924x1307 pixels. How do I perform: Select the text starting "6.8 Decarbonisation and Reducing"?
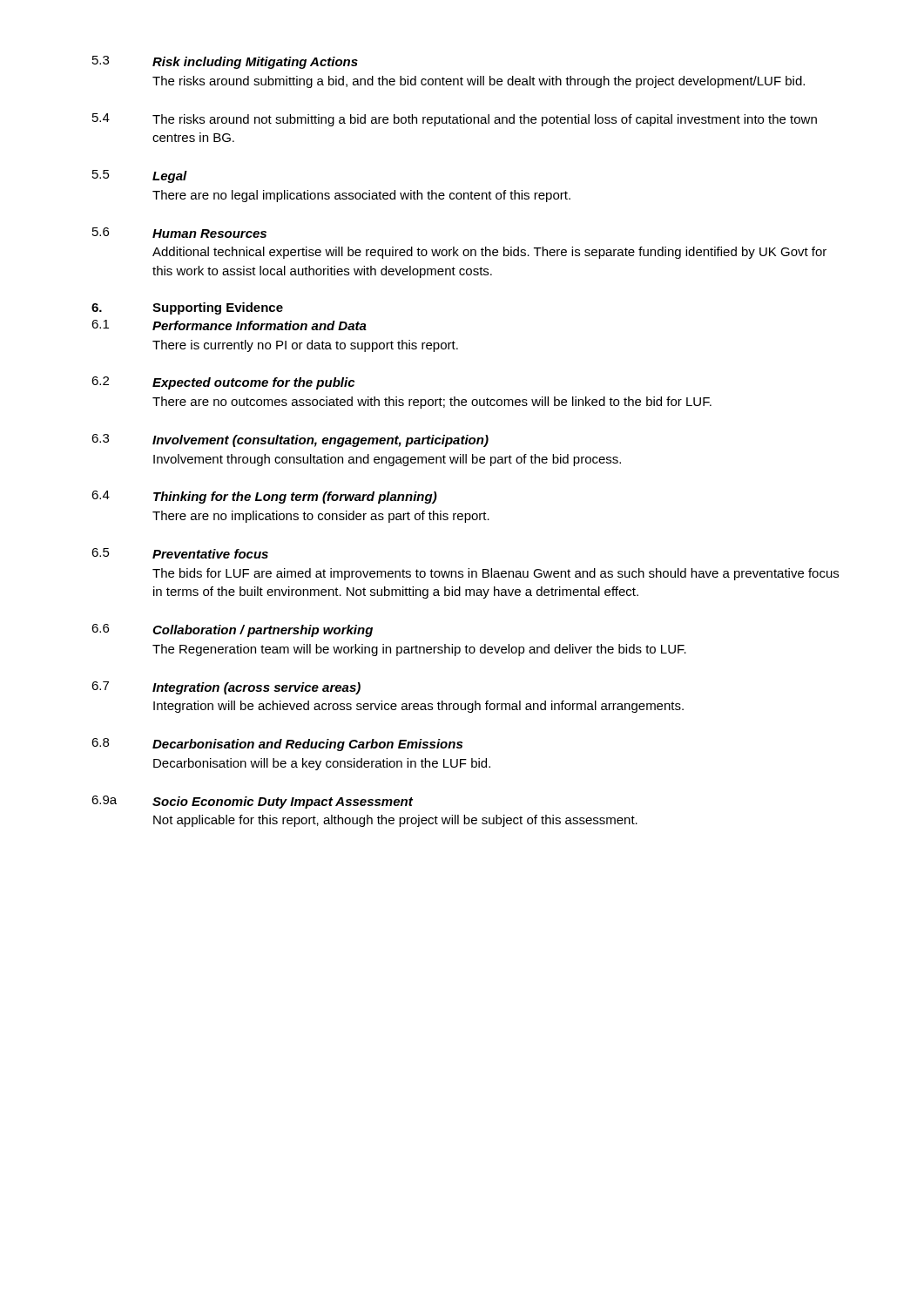point(469,753)
